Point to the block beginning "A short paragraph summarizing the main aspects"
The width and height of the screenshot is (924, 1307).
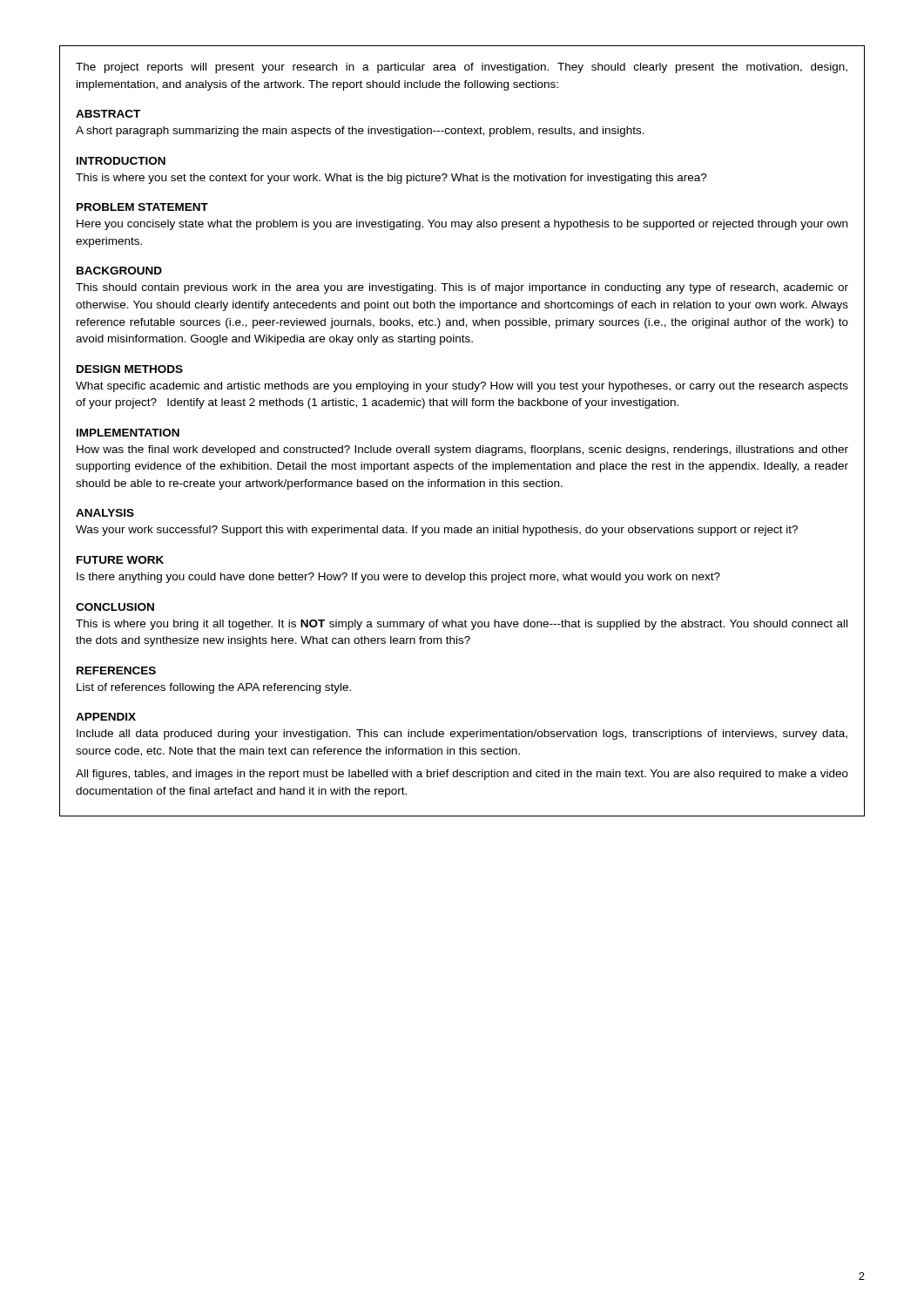pos(360,130)
